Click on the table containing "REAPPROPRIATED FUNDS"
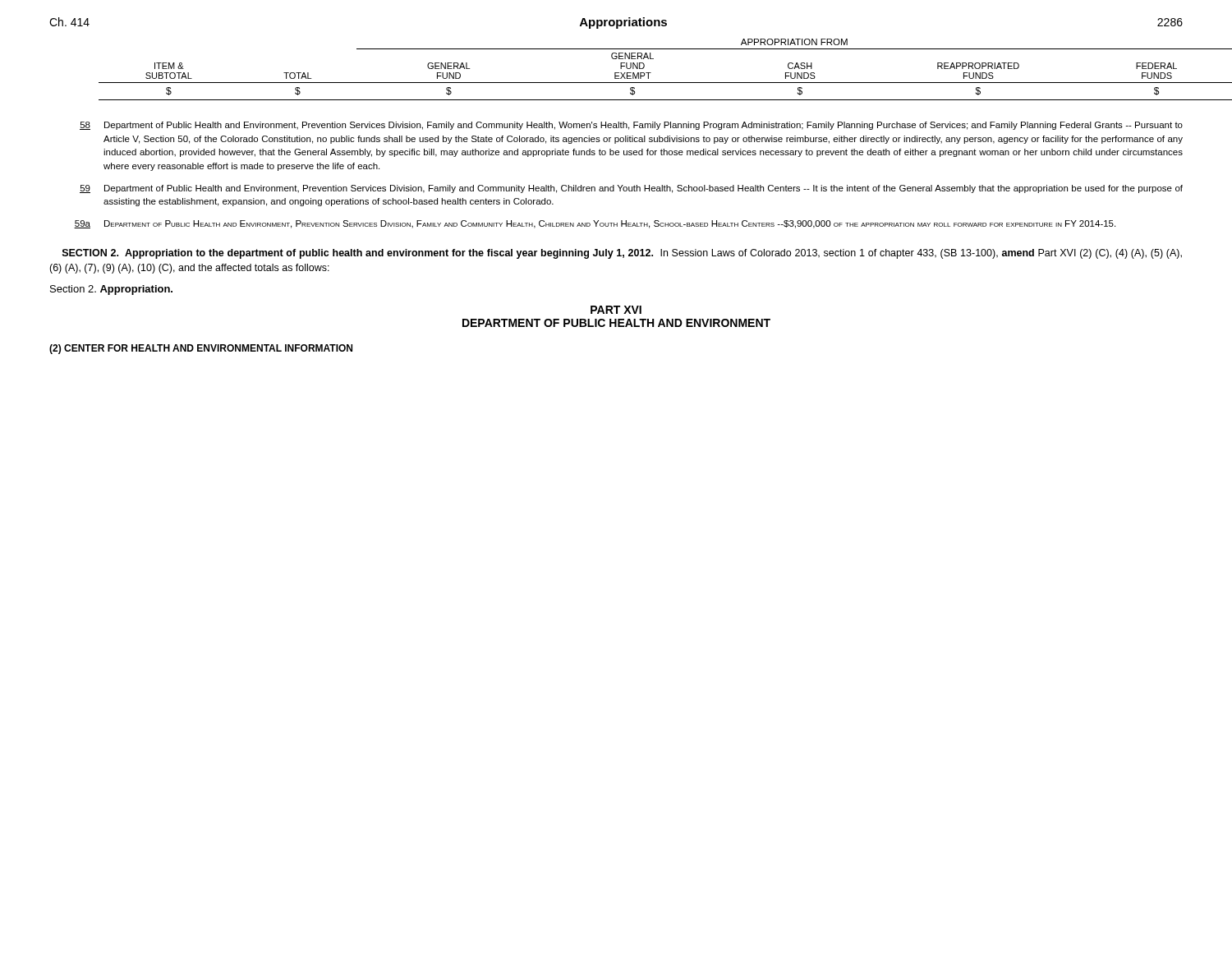Viewport: 1232px width, 953px height. click(616, 68)
